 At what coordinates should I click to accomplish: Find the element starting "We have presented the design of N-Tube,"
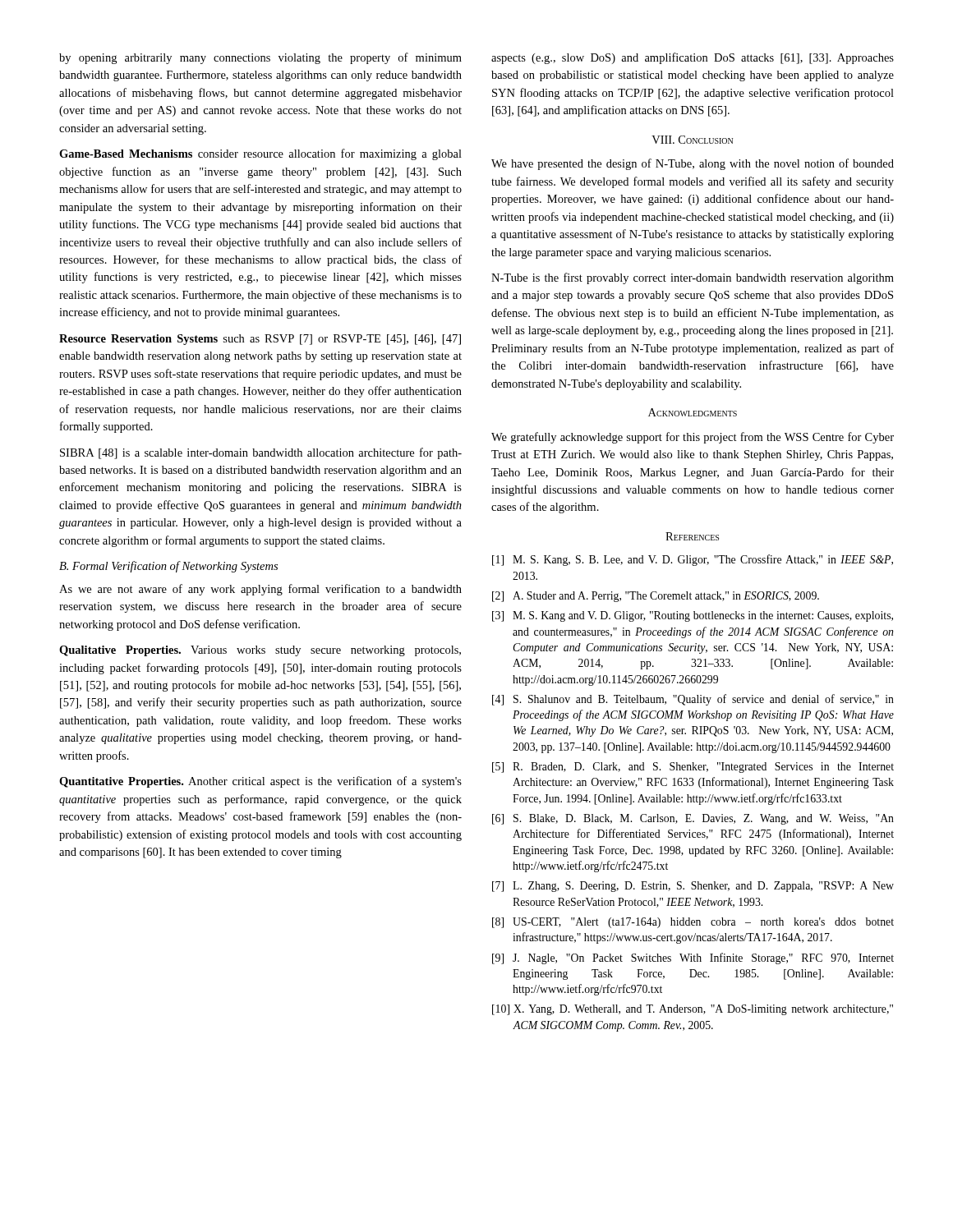693,208
